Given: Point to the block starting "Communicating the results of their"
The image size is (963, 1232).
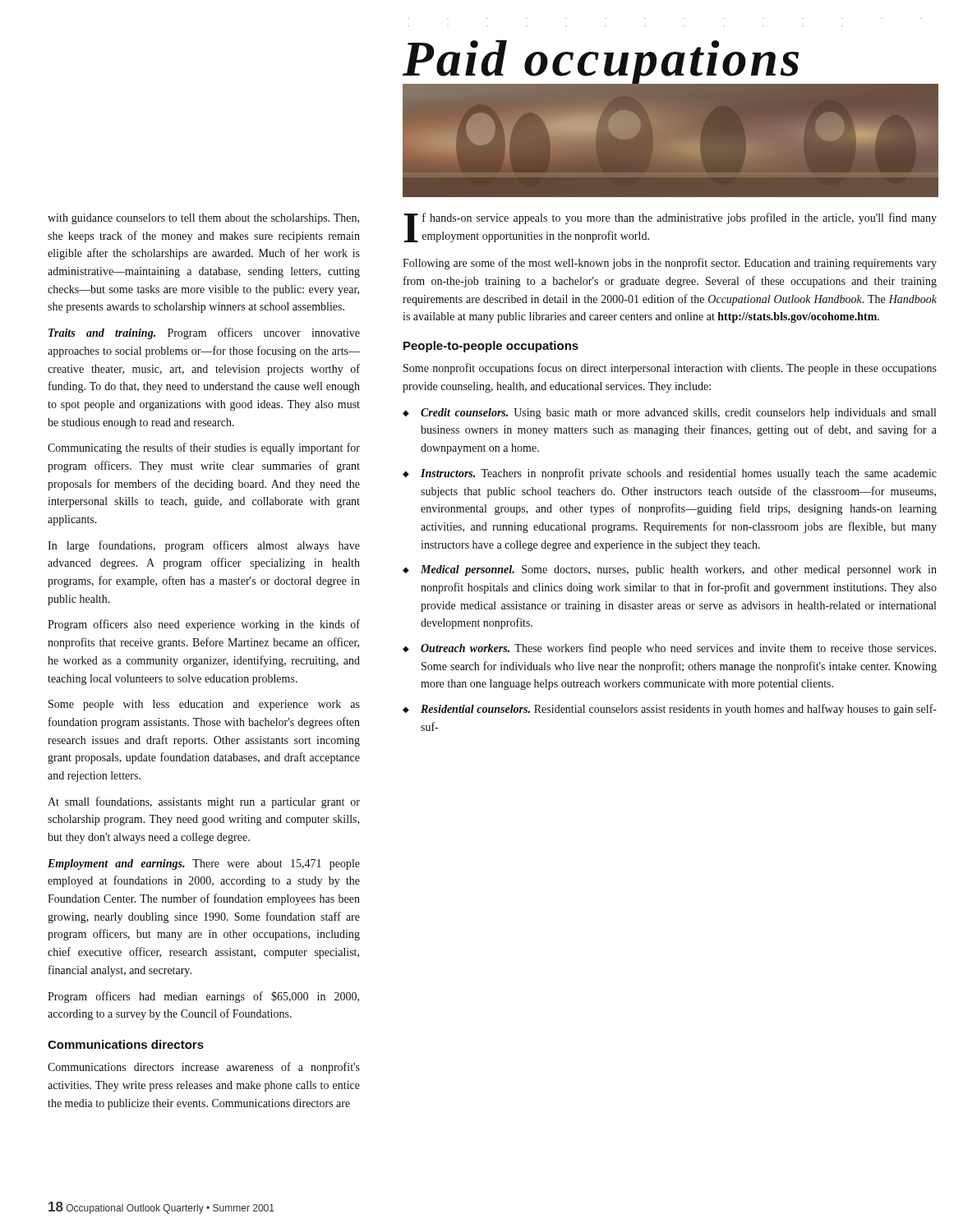Looking at the screenshot, I should point(204,484).
